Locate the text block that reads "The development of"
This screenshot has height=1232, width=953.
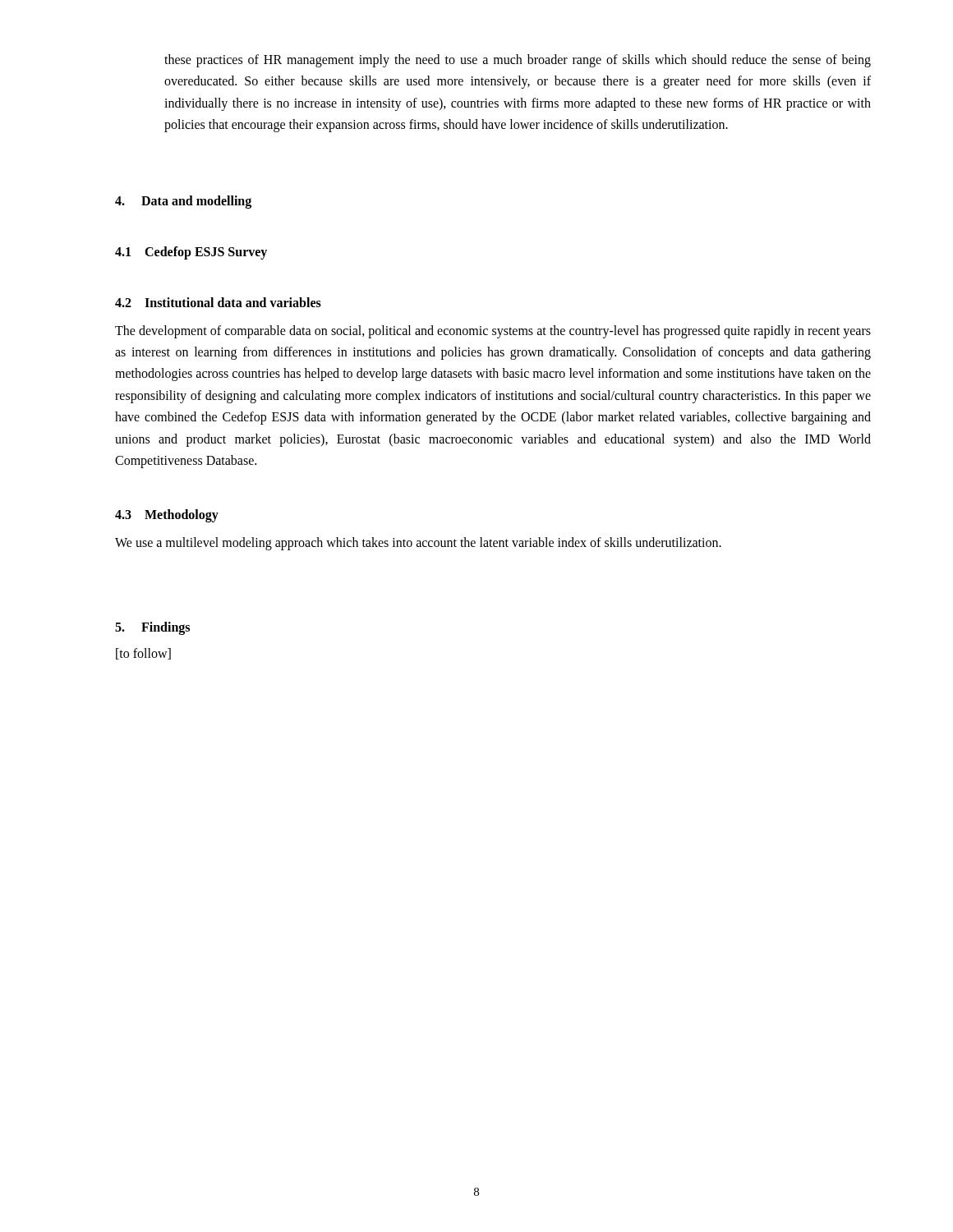click(493, 395)
